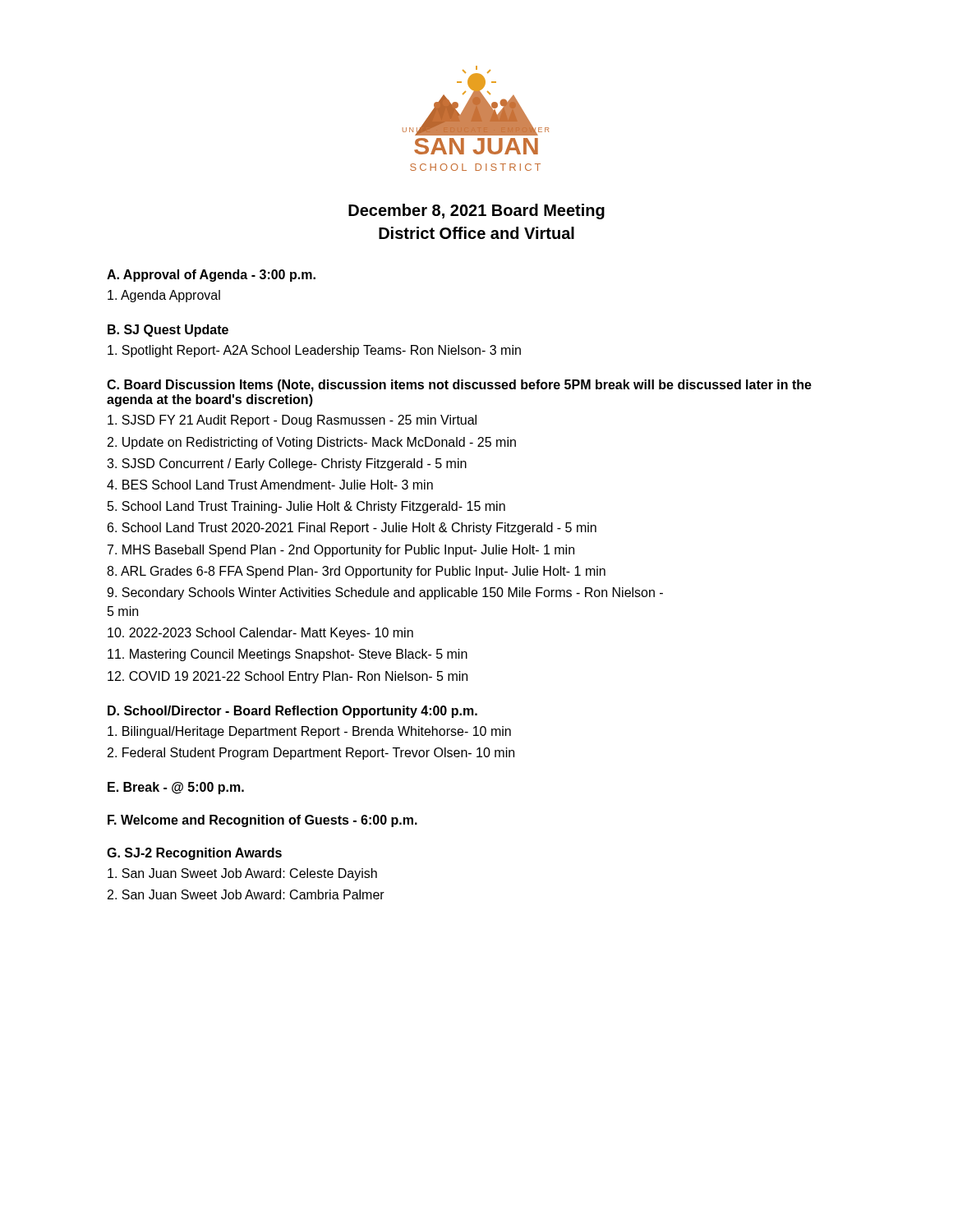Click on the section header that says "E. Break - @ 5:00"
This screenshot has height=1232, width=953.
click(176, 787)
